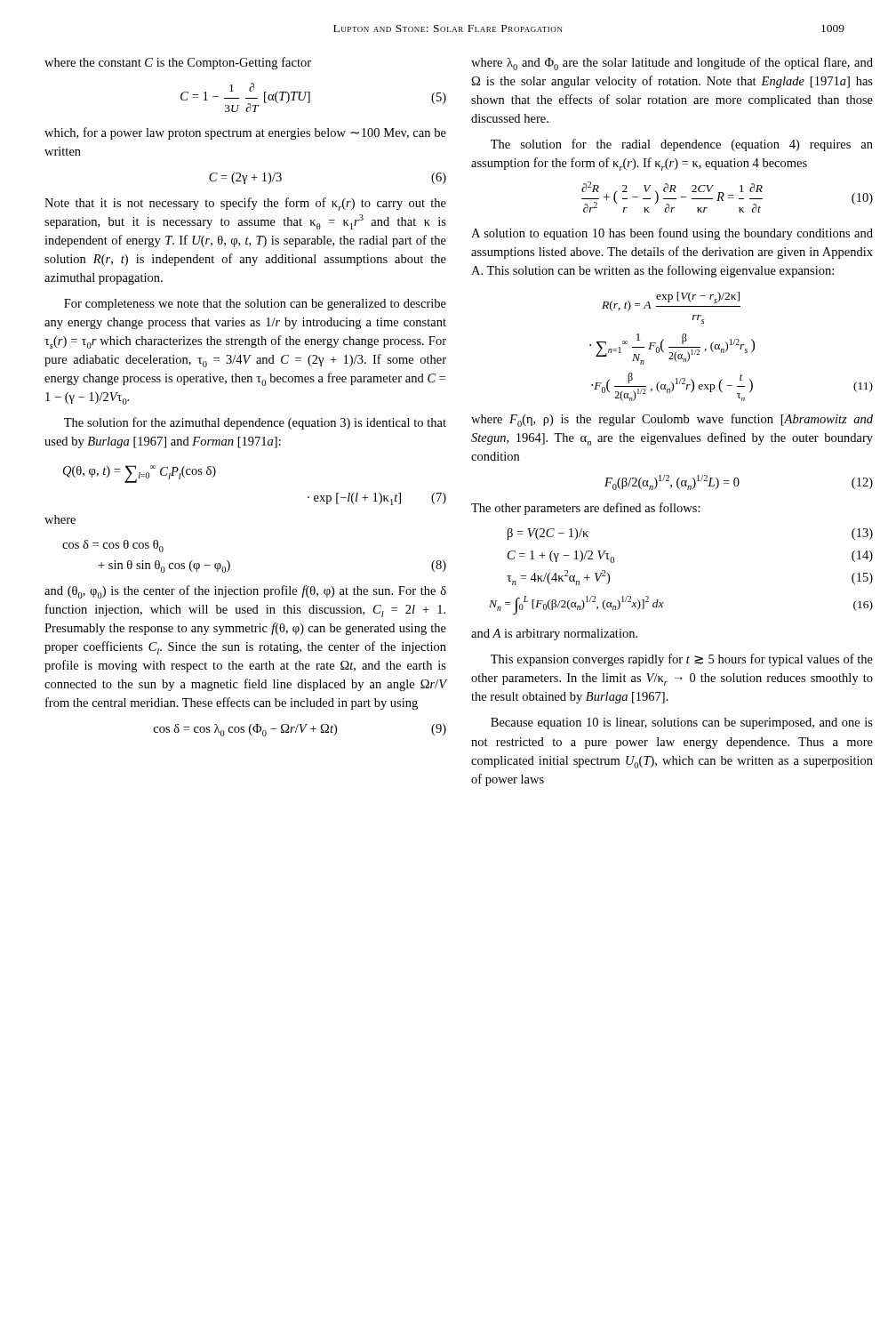Locate the formula that opens with "τn = 4κ/(4κ2αn + V2)"
Viewport: 896px width, 1334px height.
pos(560,578)
